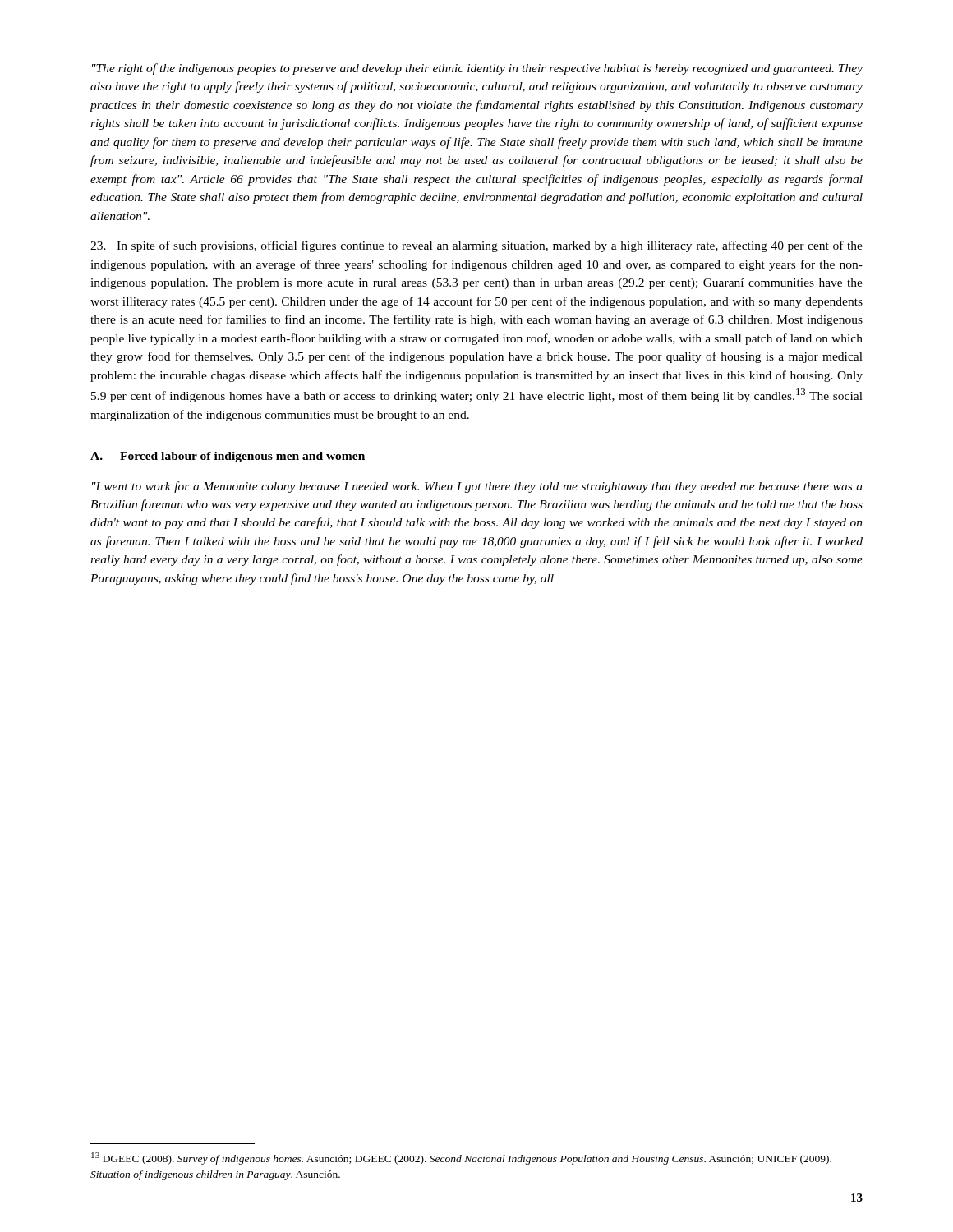Image resolution: width=953 pixels, height=1232 pixels.
Task: Where is the passage that starts "In spite of such"?
Action: pos(476,330)
